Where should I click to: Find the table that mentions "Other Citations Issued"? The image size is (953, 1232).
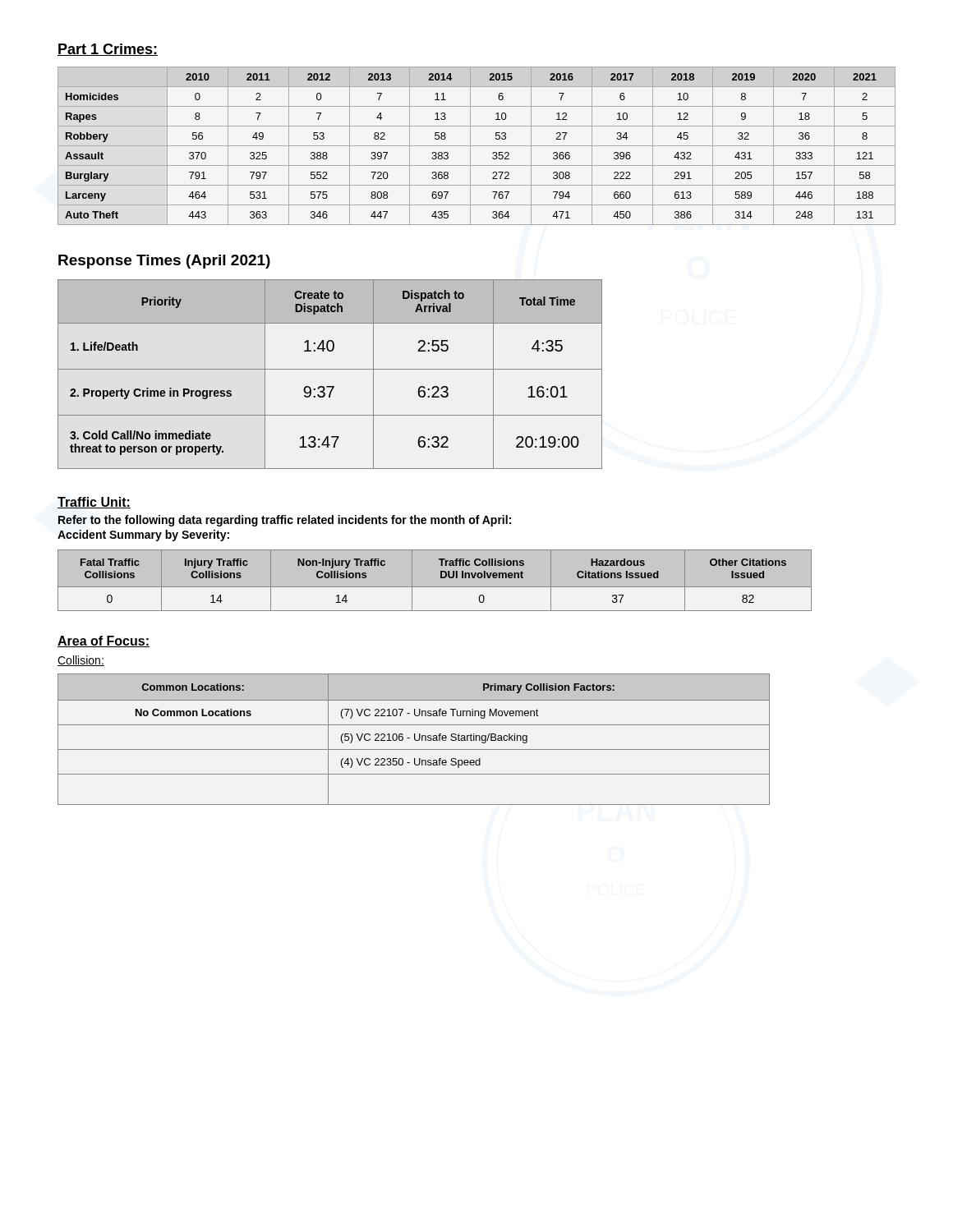476,580
